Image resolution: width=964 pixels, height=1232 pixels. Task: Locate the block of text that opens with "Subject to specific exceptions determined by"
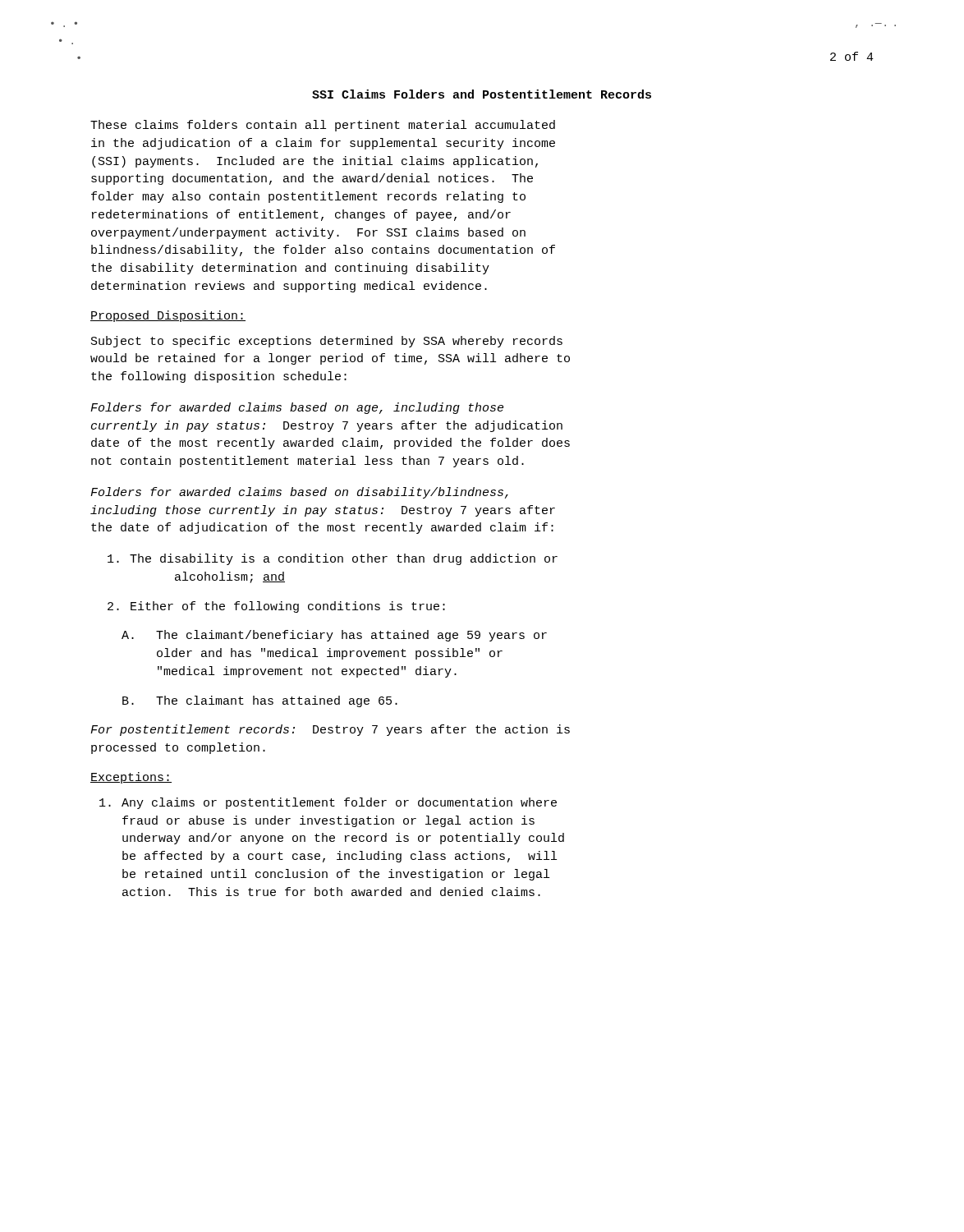[x=331, y=360]
